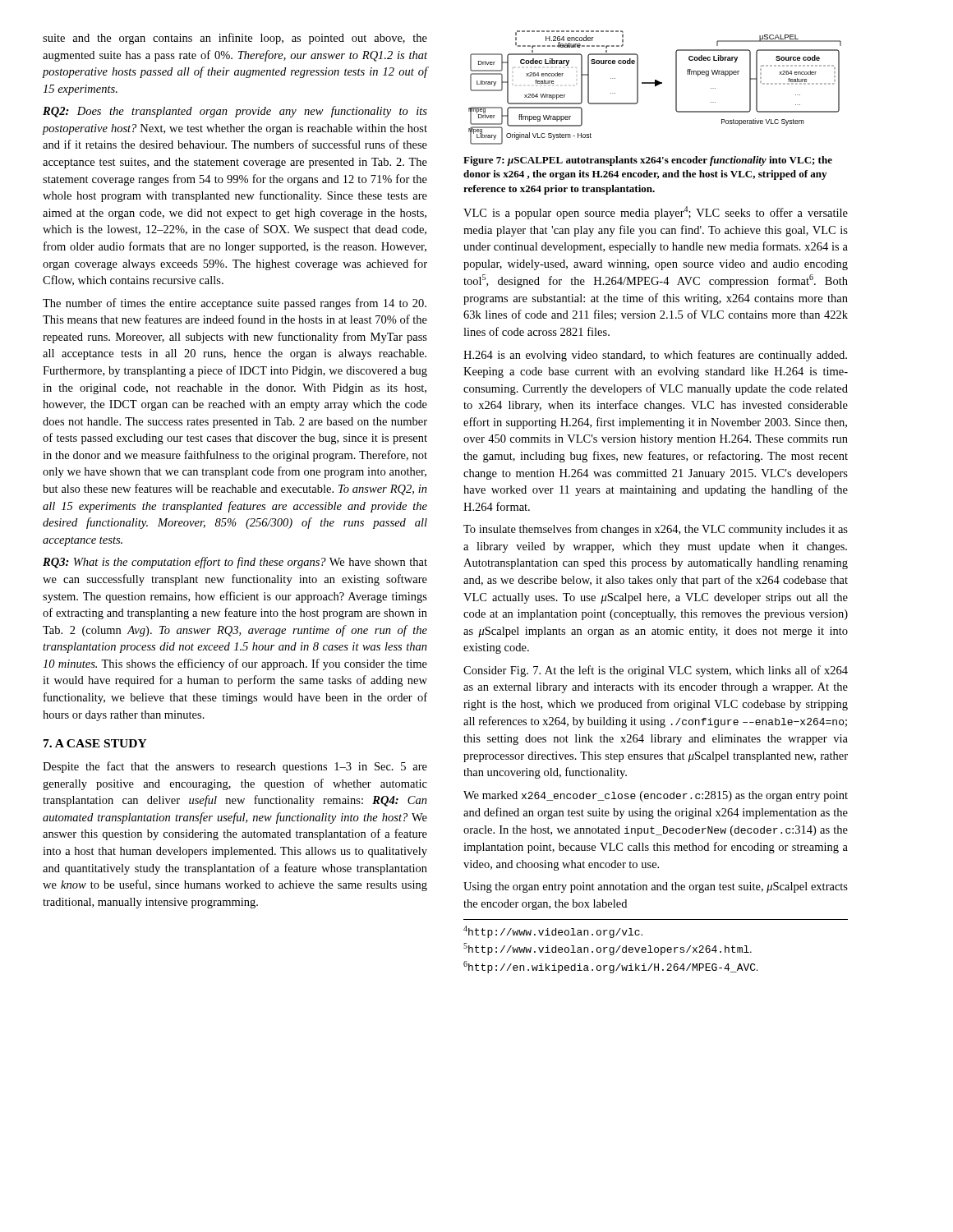Point to the text starting "To insulate themselves from"
Screen dimensions: 1232x953
click(656, 589)
